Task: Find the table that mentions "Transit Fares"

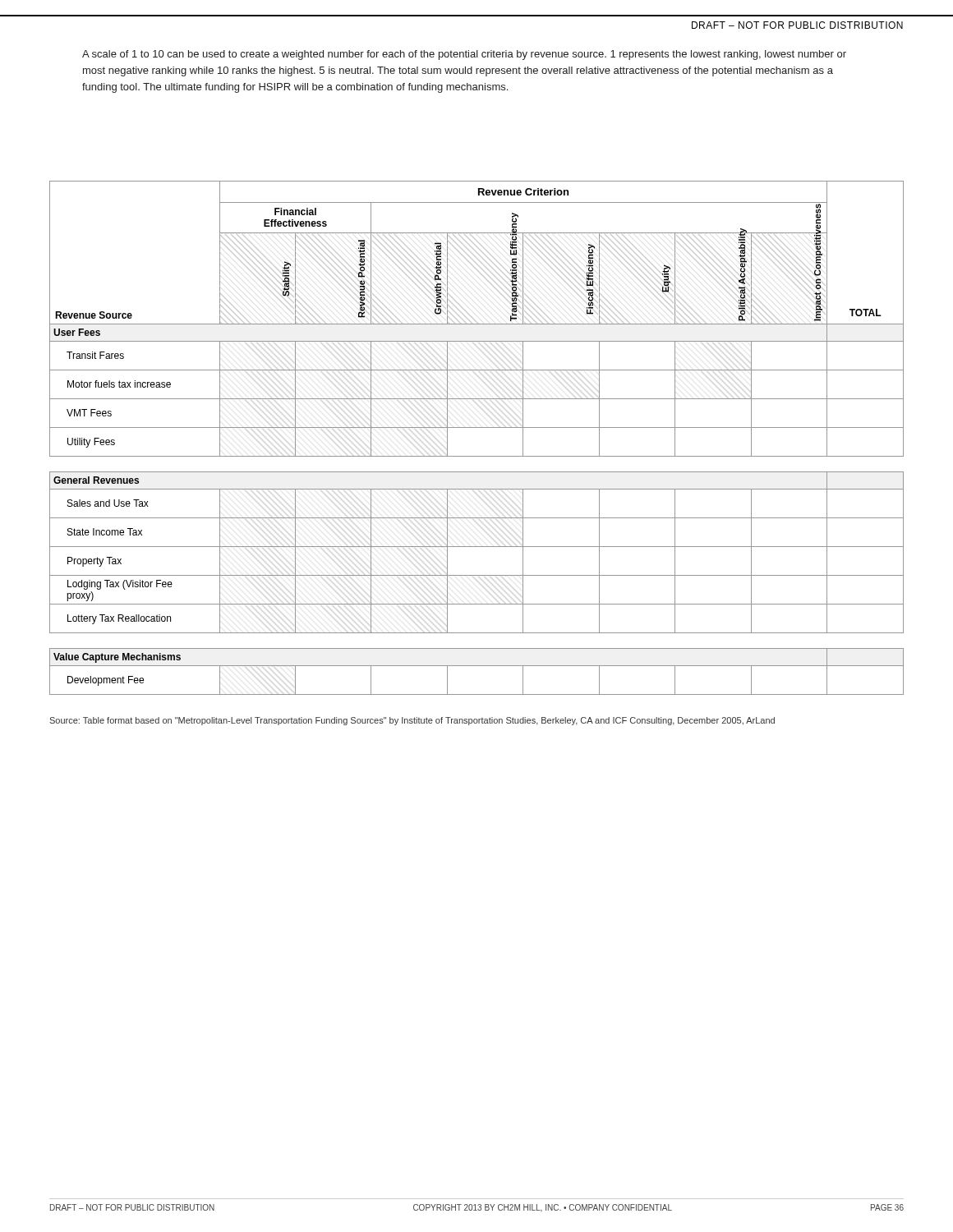Action: pos(476,438)
